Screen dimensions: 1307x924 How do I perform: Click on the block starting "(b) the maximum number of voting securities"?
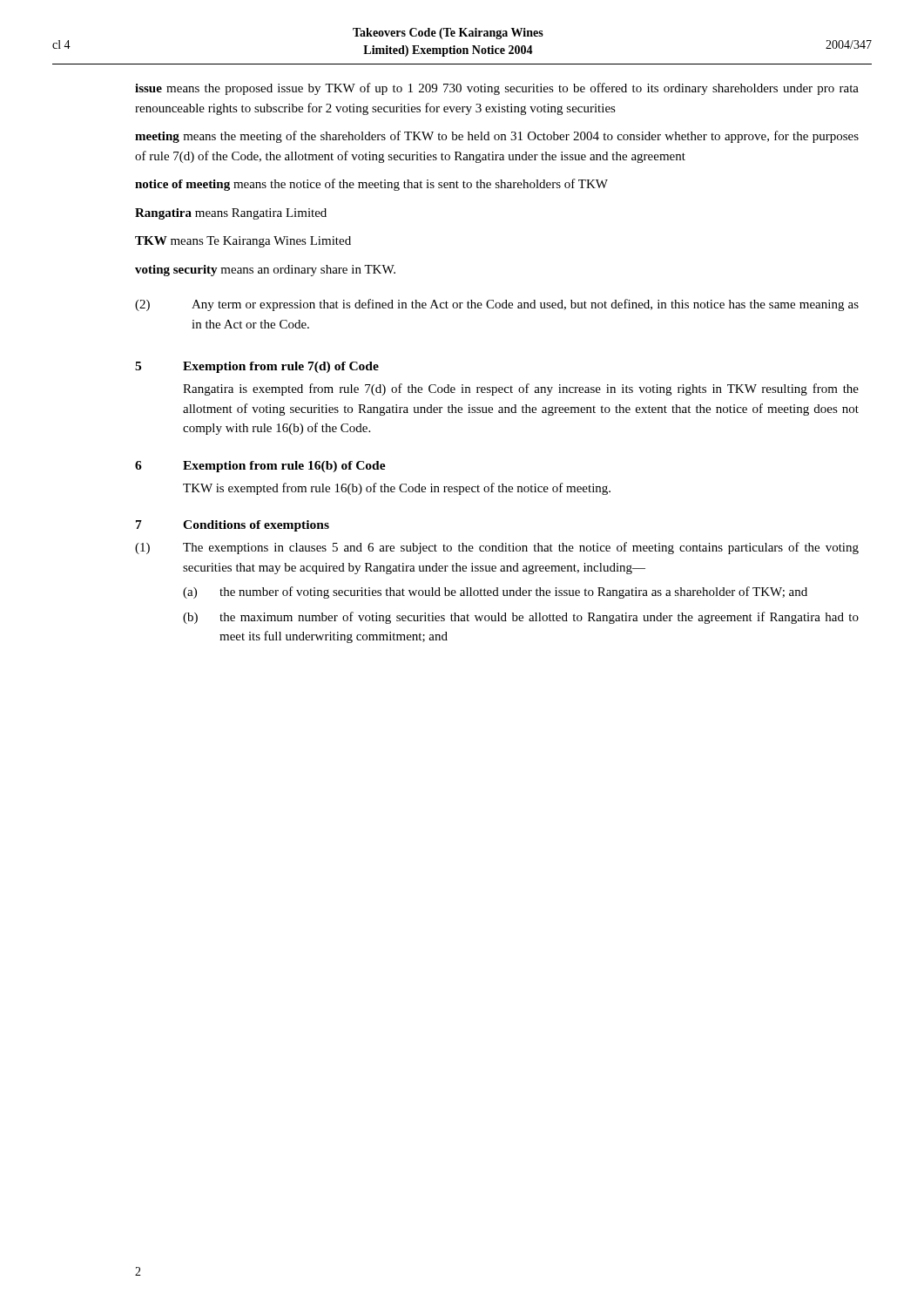[521, 626]
